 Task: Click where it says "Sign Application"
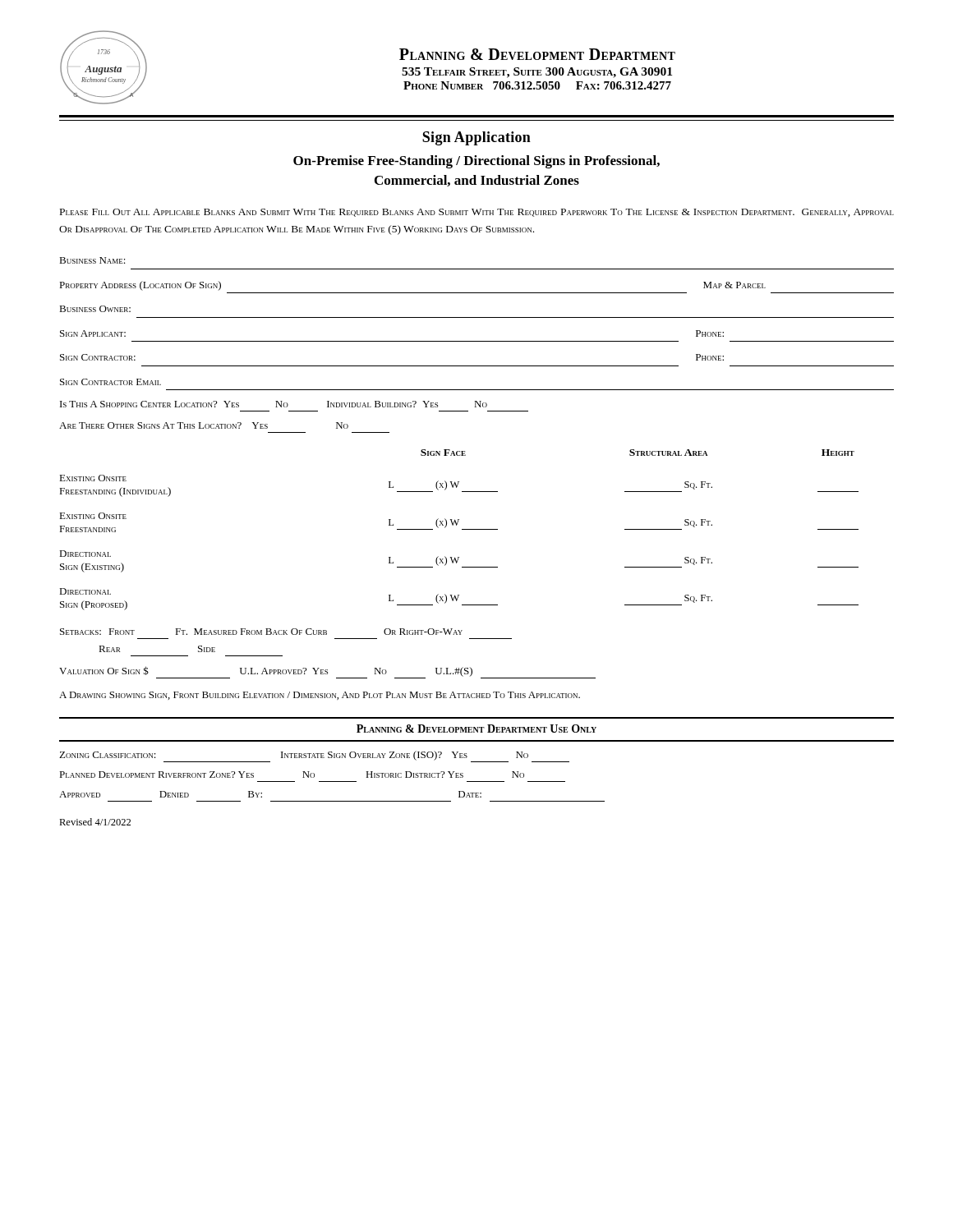click(x=476, y=137)
